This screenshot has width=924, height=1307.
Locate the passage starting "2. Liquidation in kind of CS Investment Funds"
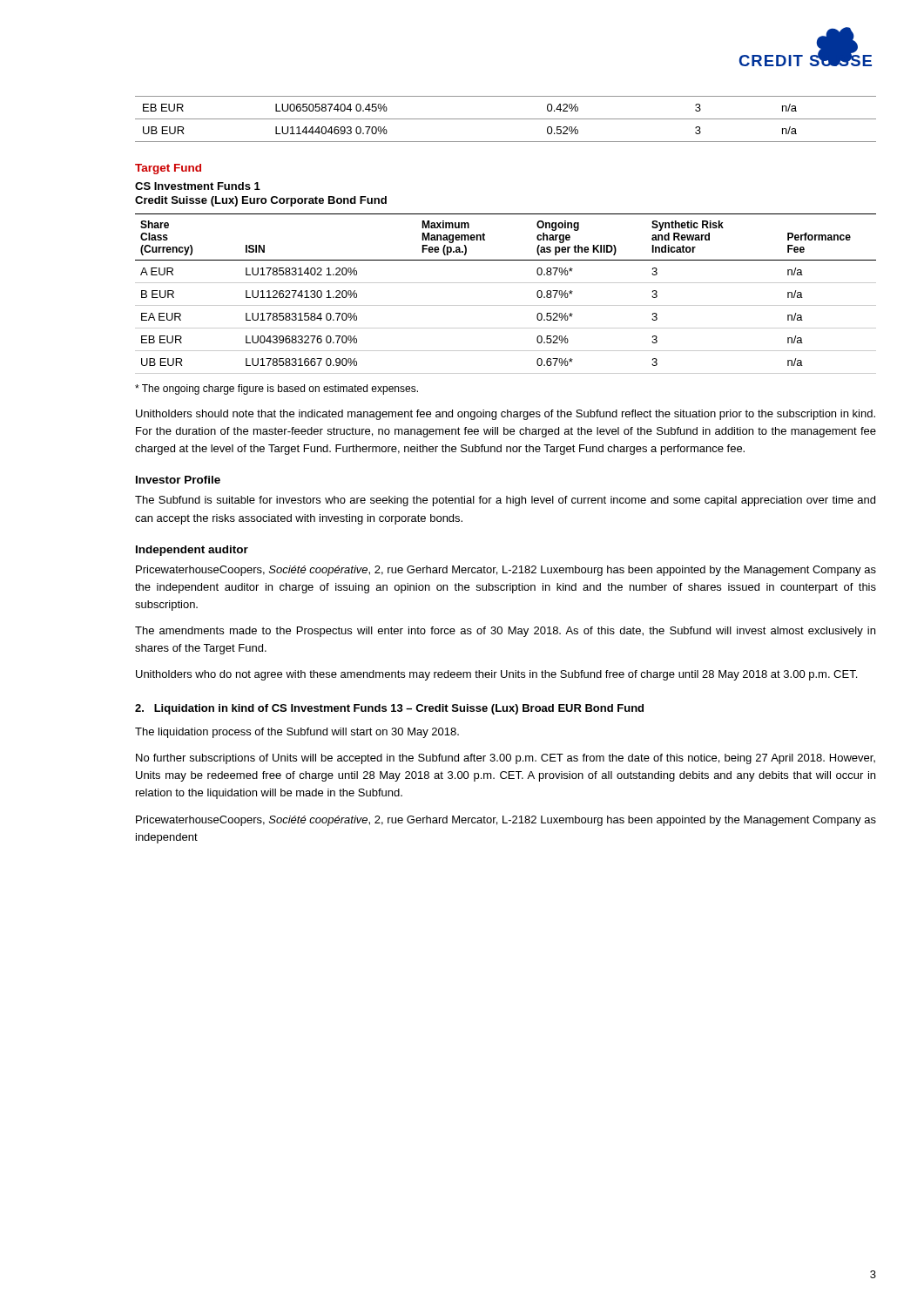click(x=390, y=708)
